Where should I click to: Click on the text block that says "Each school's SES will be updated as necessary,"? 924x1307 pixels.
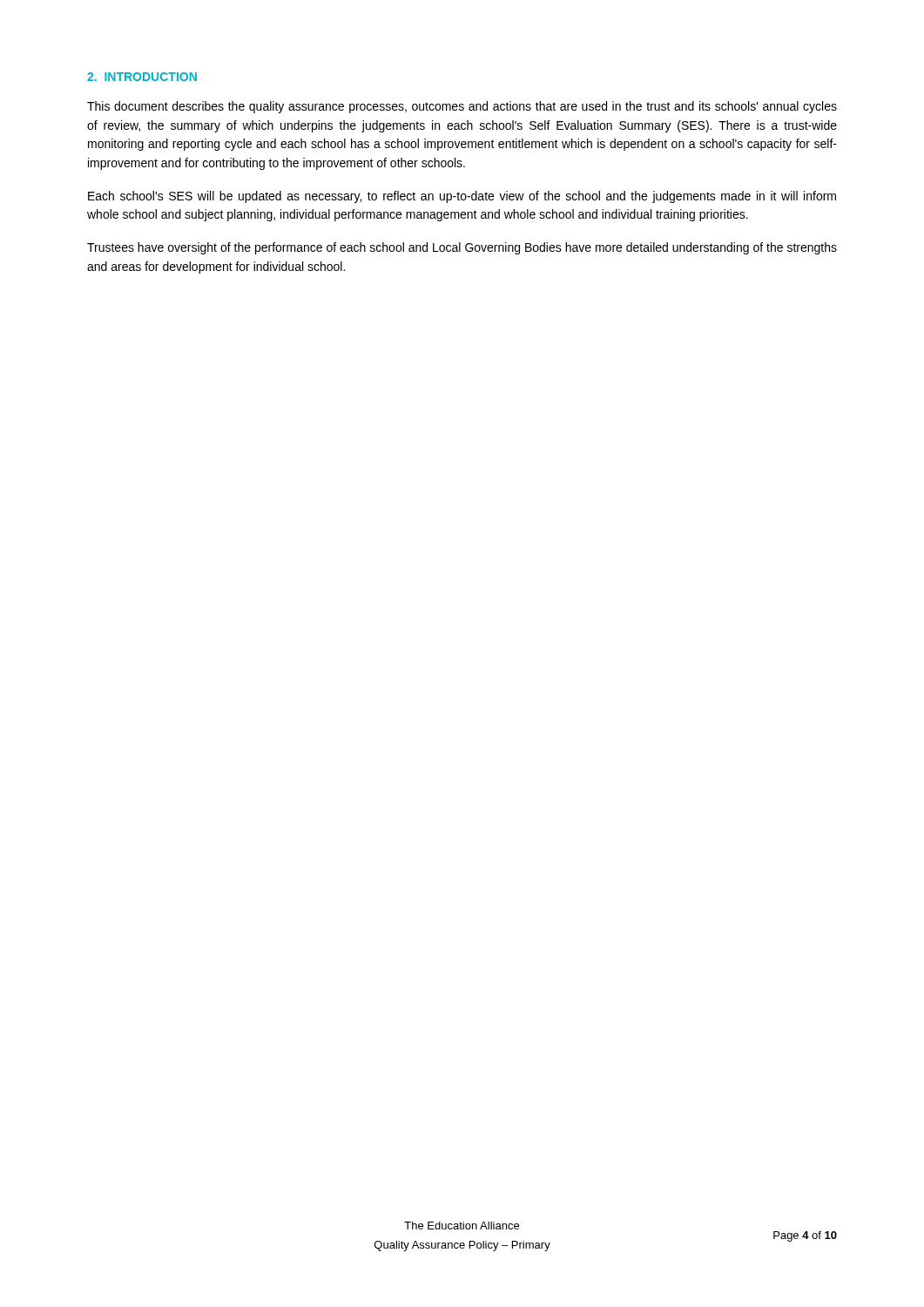[x=462, y=205]
